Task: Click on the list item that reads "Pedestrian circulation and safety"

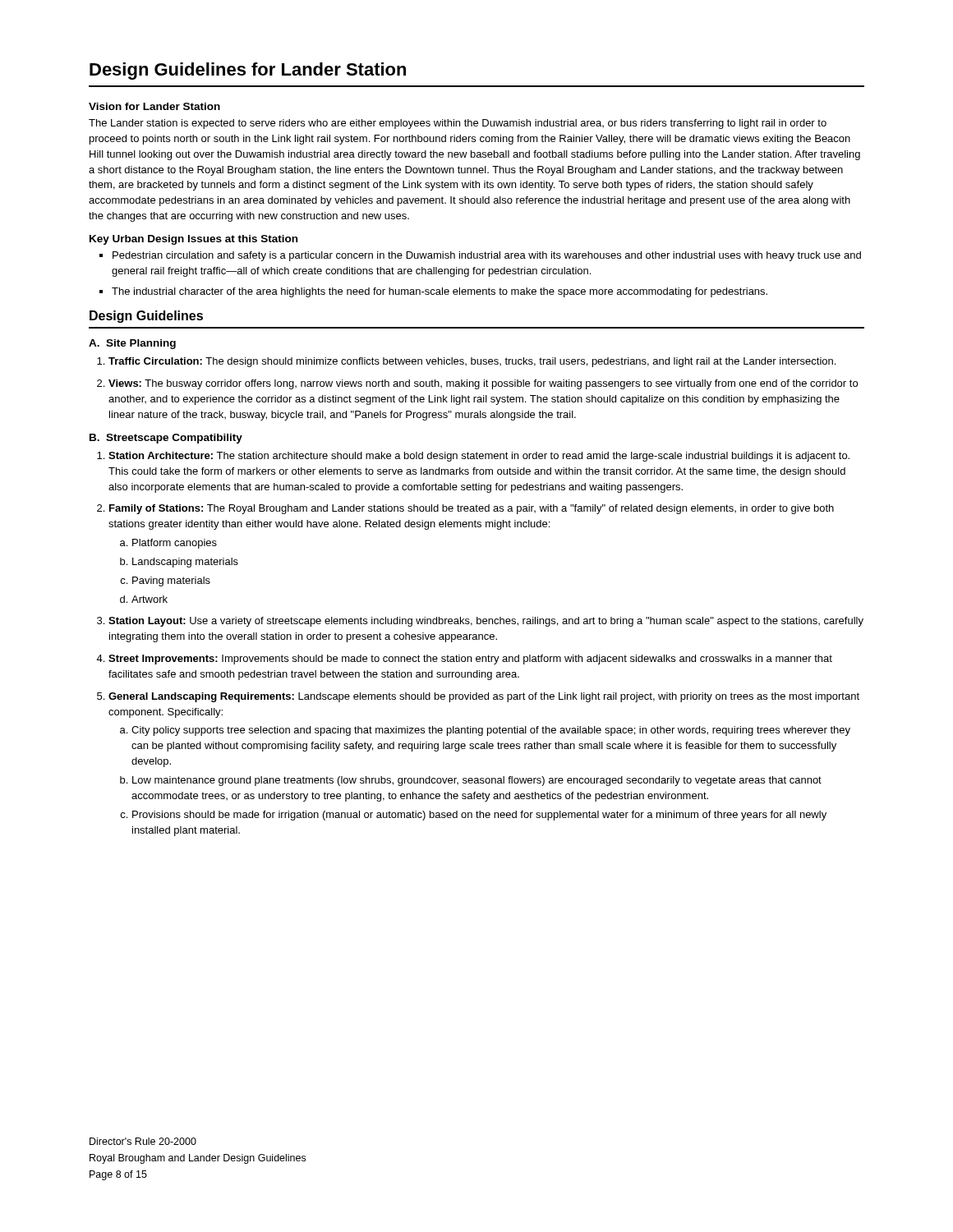Action: (488, 263)
